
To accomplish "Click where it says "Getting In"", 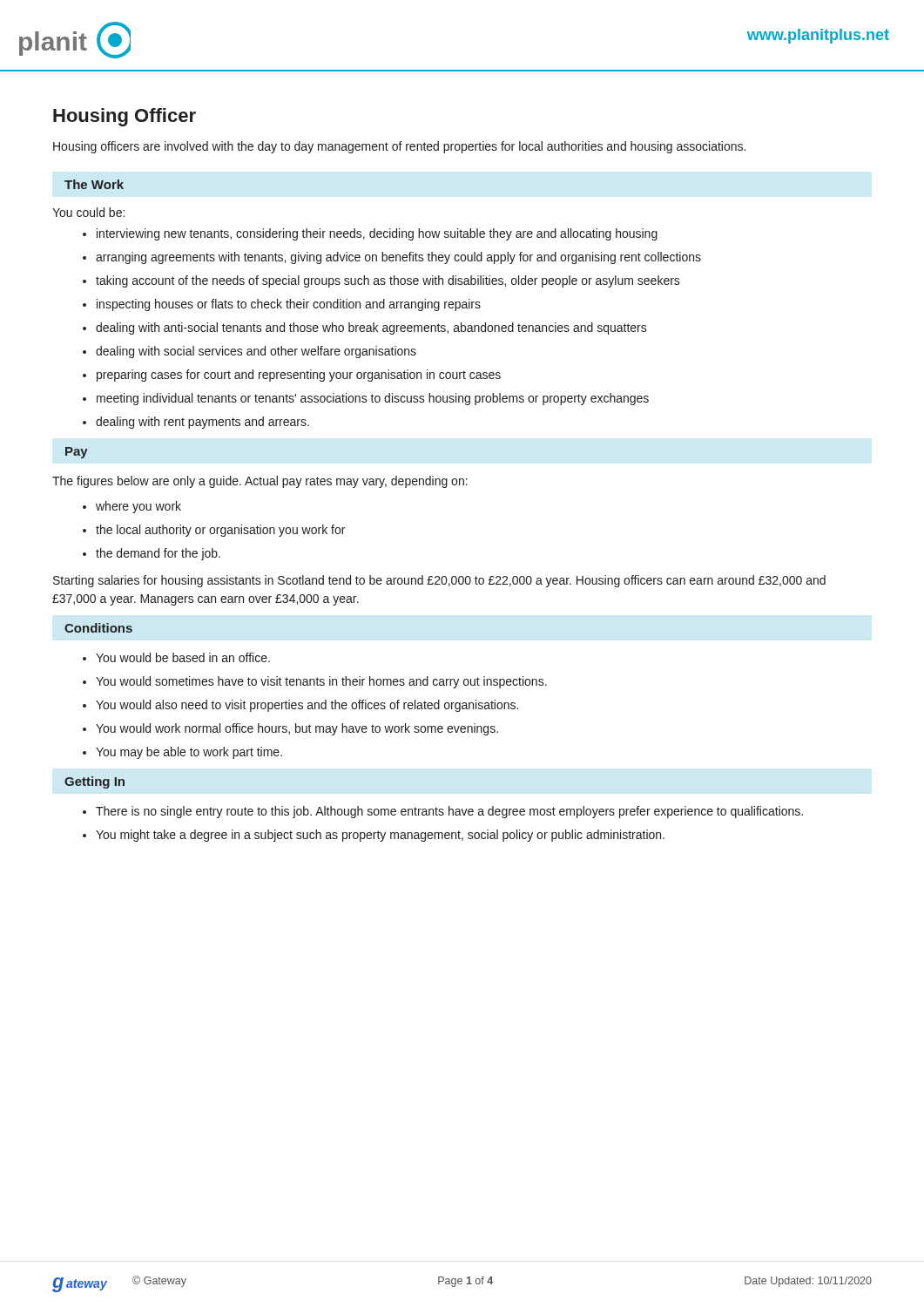I will tap(95, 781).
